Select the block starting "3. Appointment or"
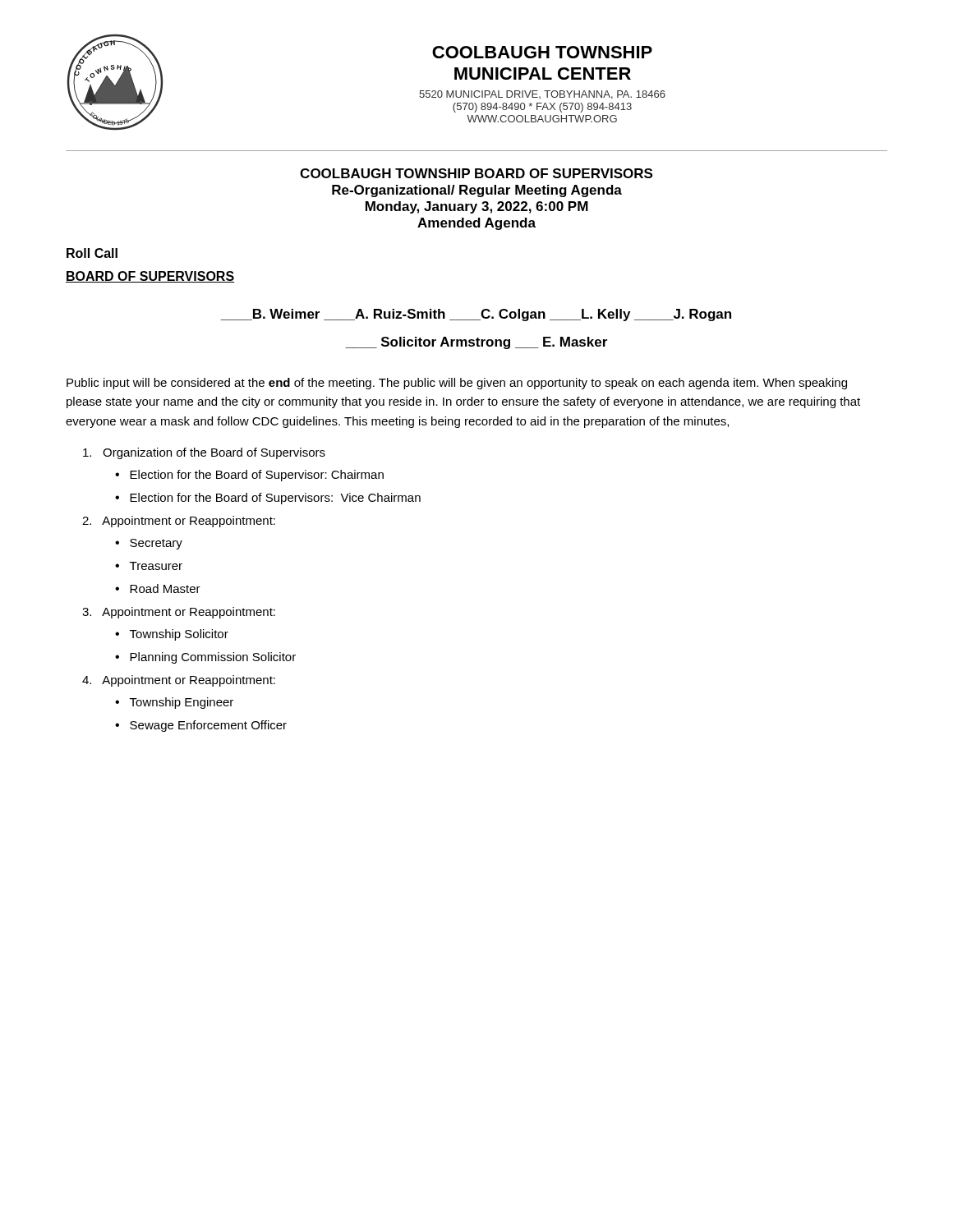 pos(179,611)
